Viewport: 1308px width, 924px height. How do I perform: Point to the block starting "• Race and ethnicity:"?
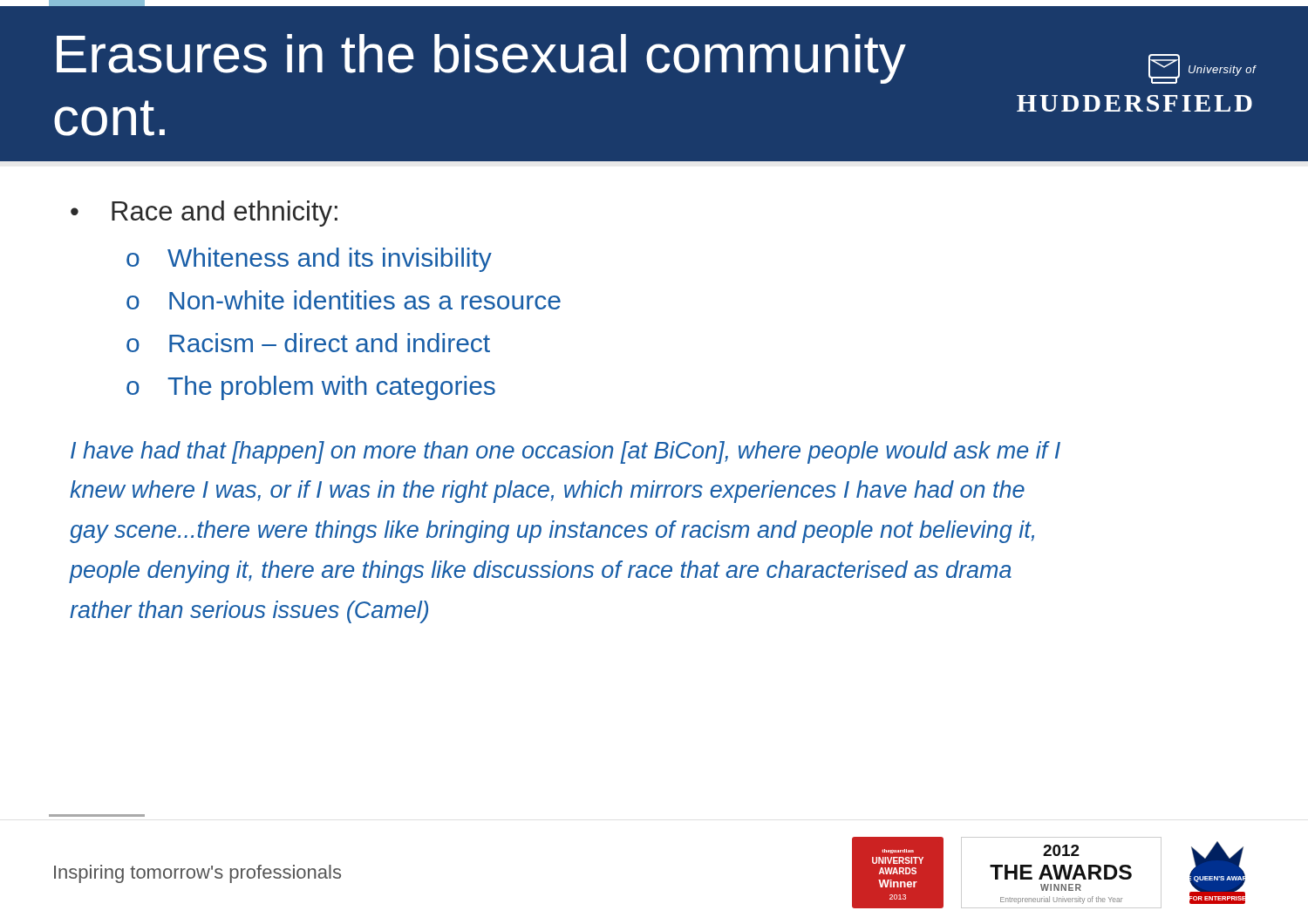[x=205, y=212]
